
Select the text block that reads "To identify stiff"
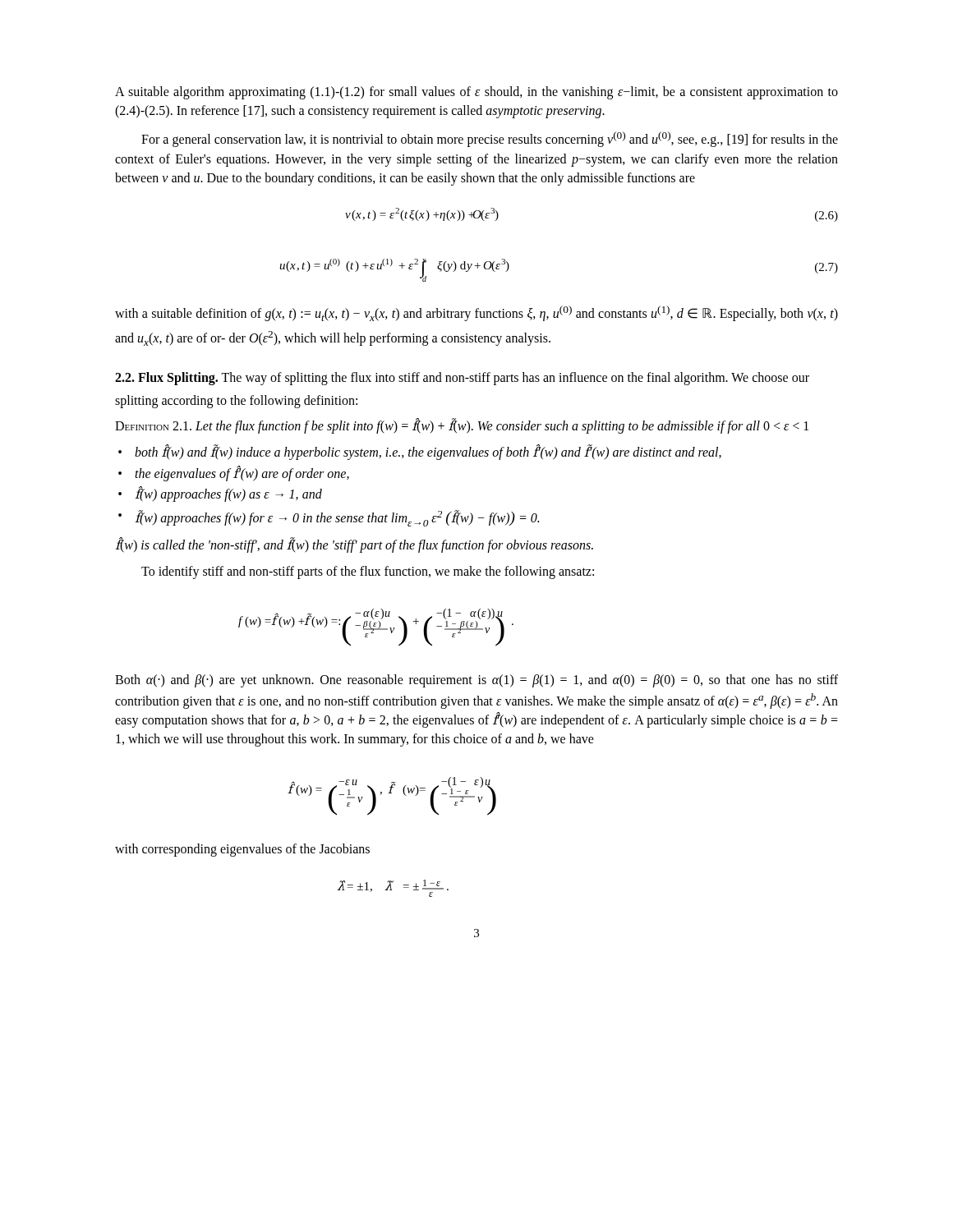(x=476, y=571)
